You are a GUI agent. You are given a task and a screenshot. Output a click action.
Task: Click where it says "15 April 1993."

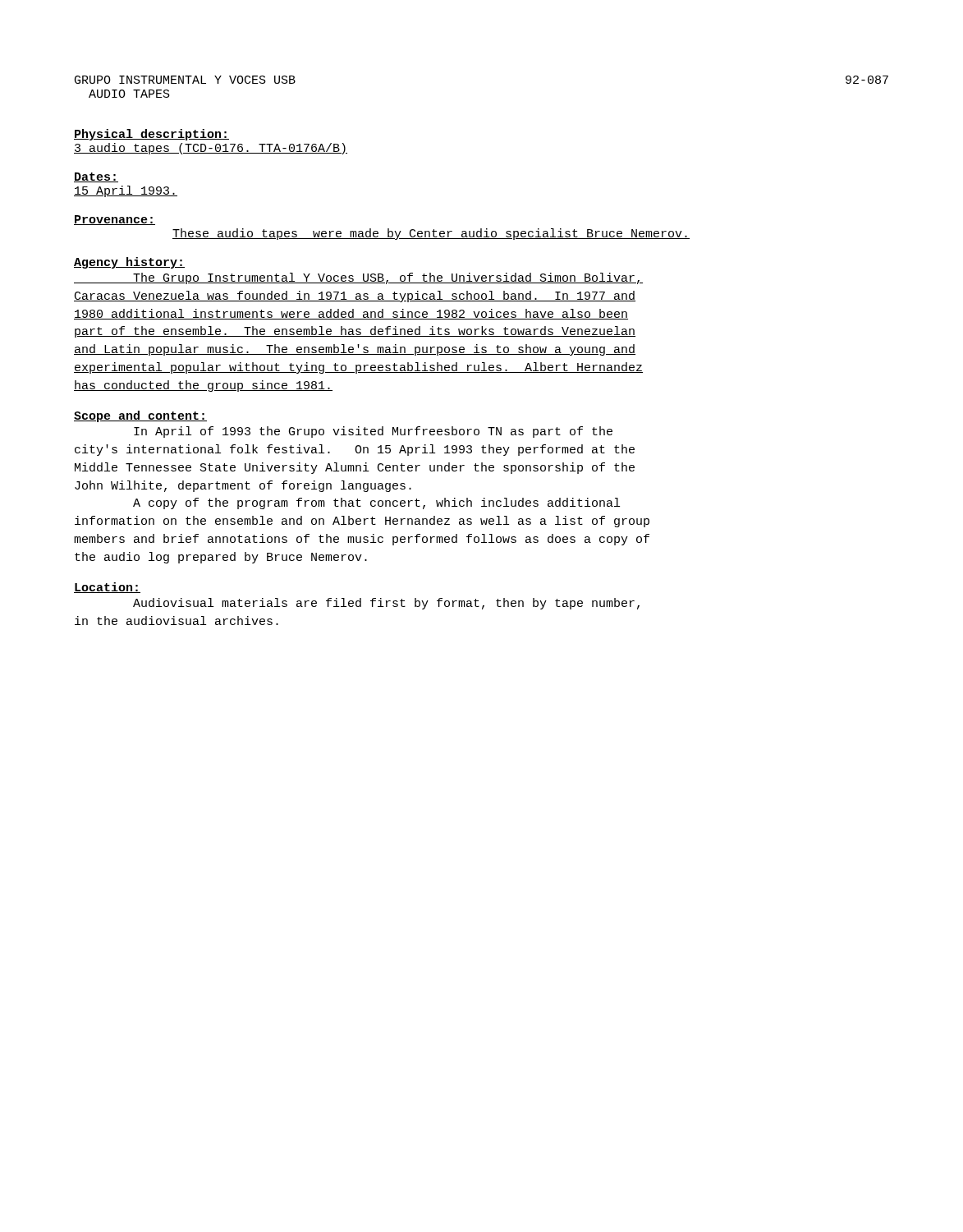[126, 192]
